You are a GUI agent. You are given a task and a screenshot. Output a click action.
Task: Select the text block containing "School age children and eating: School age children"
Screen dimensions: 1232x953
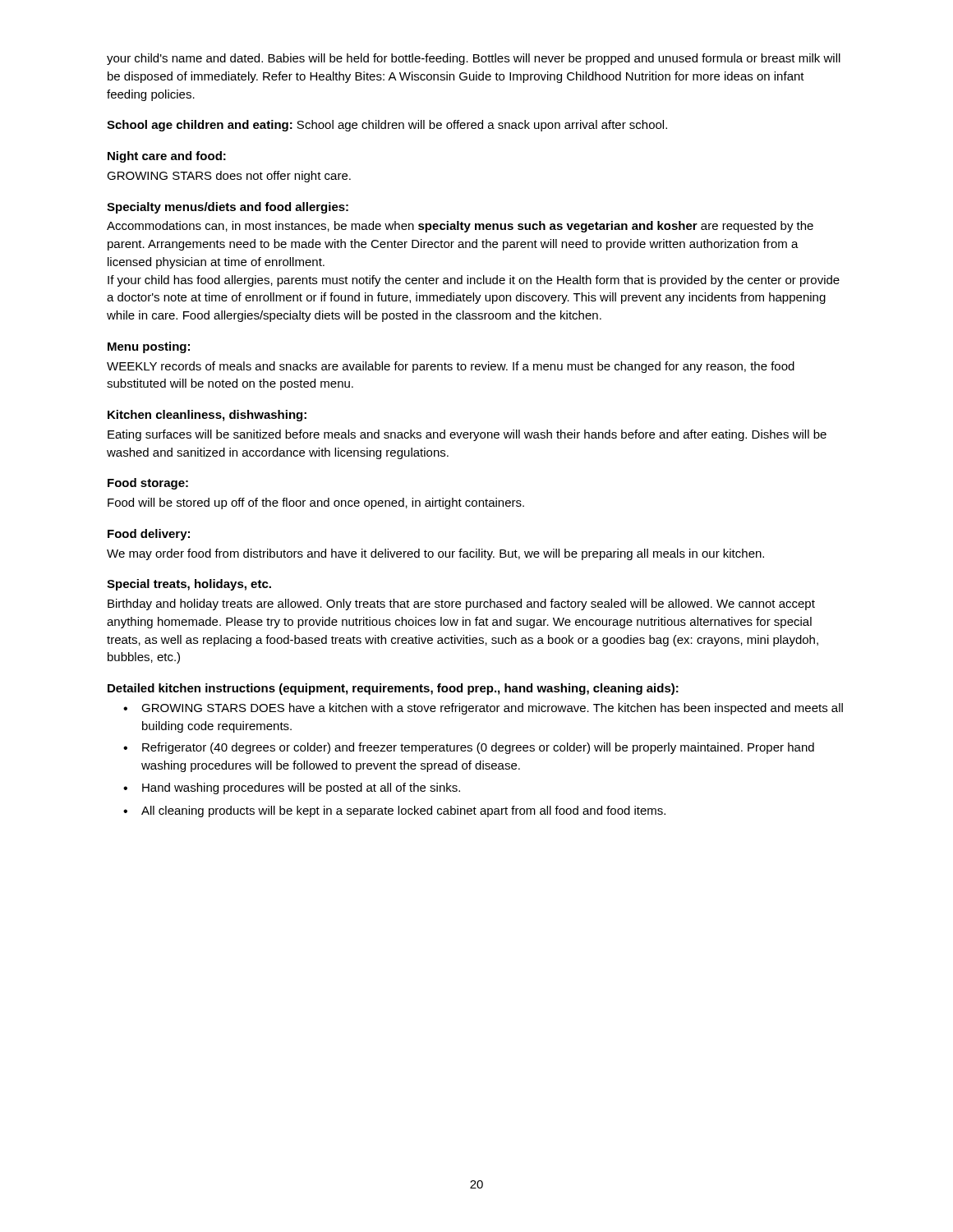pyautogui.click(x=388, y=125)
